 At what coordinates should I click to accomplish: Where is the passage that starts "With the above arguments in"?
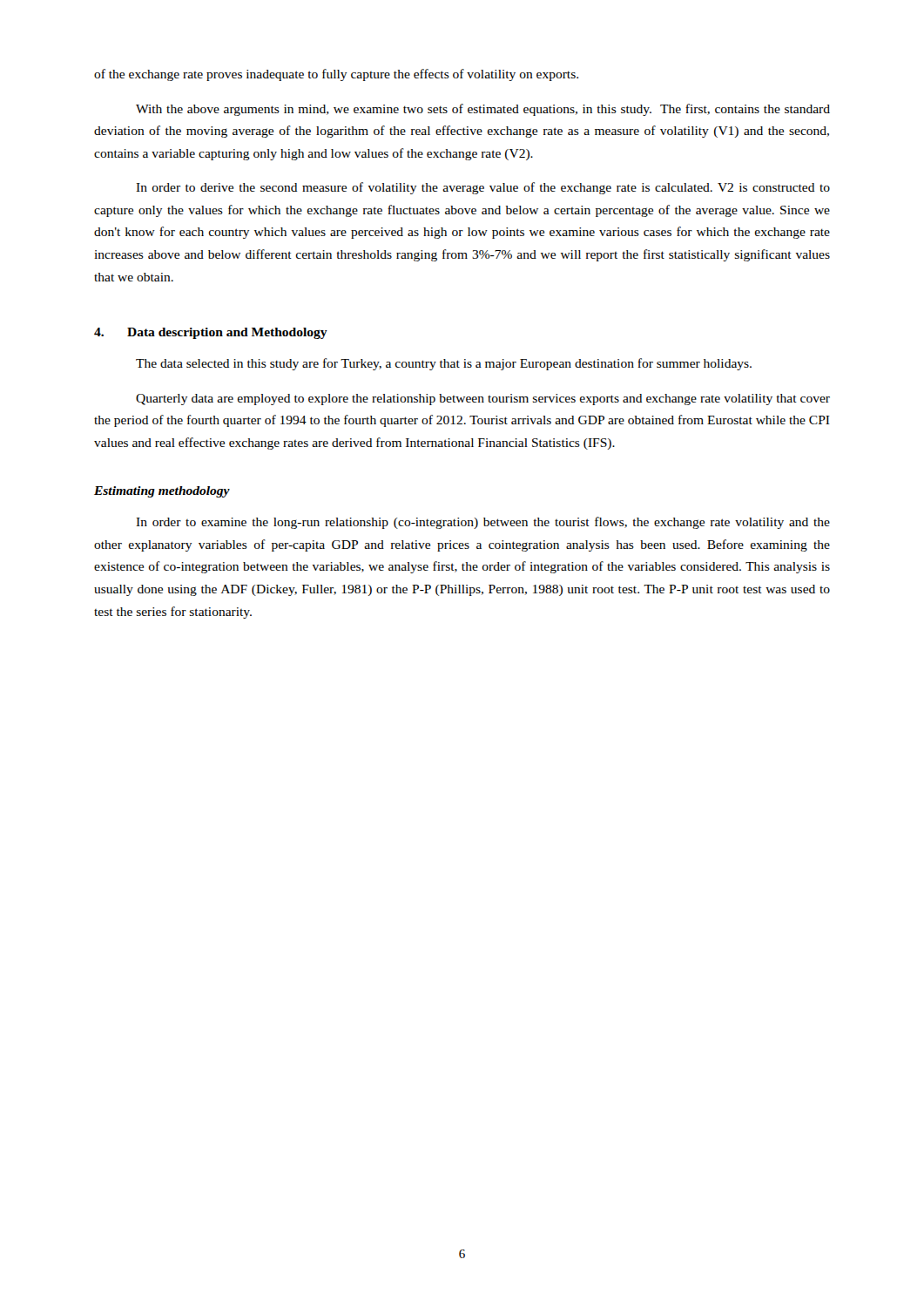pyautogui.click(x=462, y=130)
